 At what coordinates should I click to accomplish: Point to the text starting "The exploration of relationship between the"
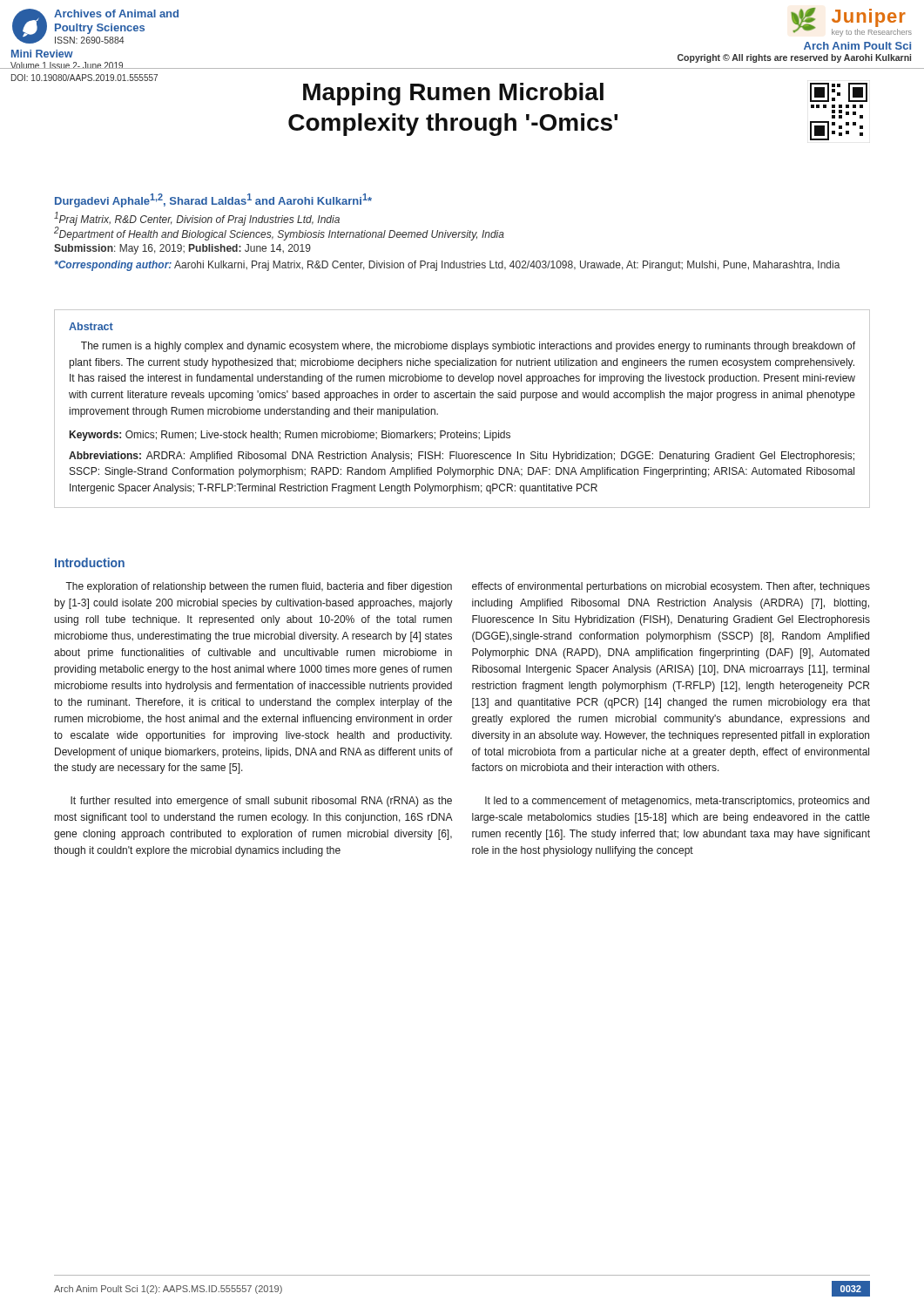[x=253, y=719]
